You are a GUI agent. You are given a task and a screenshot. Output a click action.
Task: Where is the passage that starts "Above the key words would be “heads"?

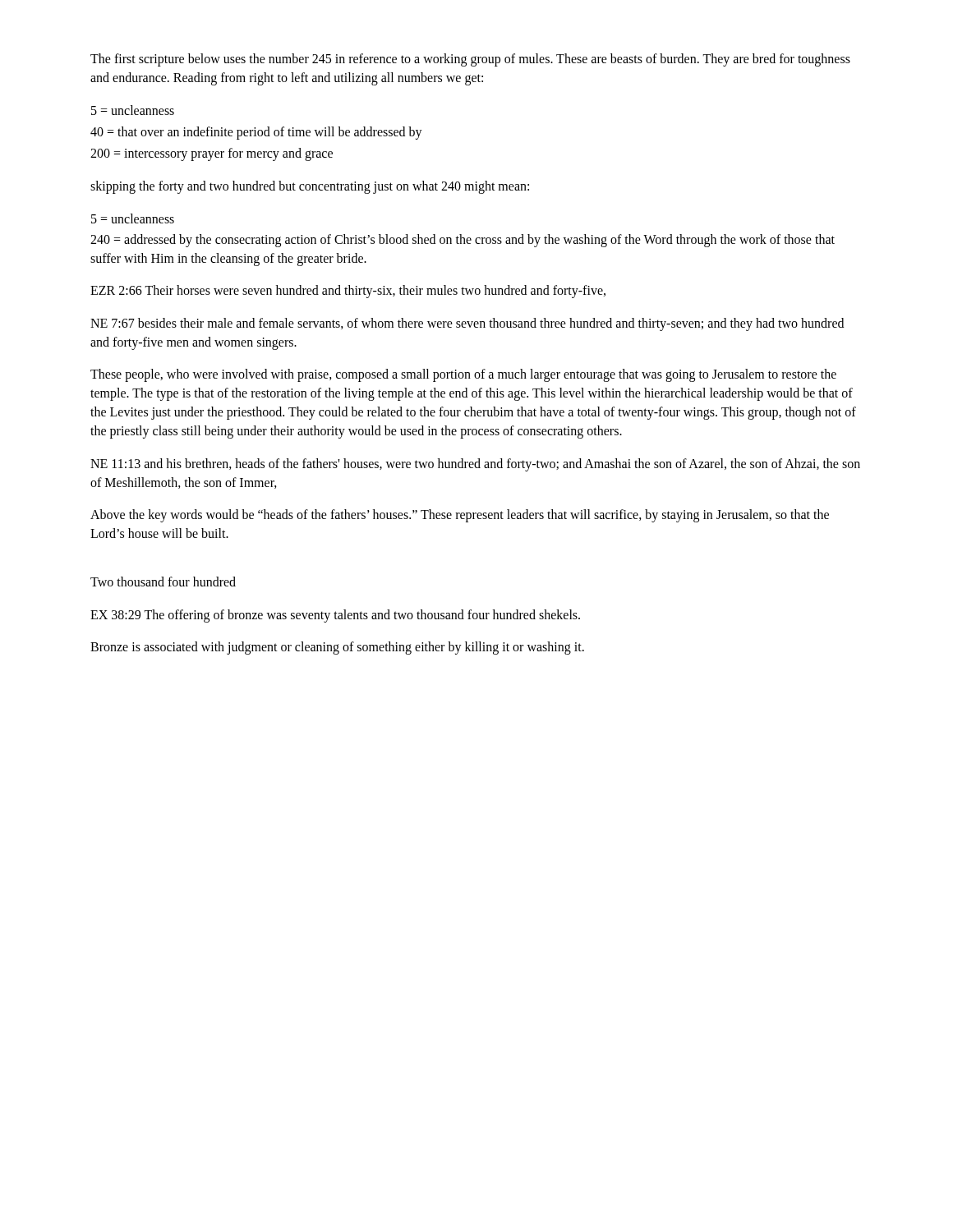pyautogui.click(x=460, y=524)
